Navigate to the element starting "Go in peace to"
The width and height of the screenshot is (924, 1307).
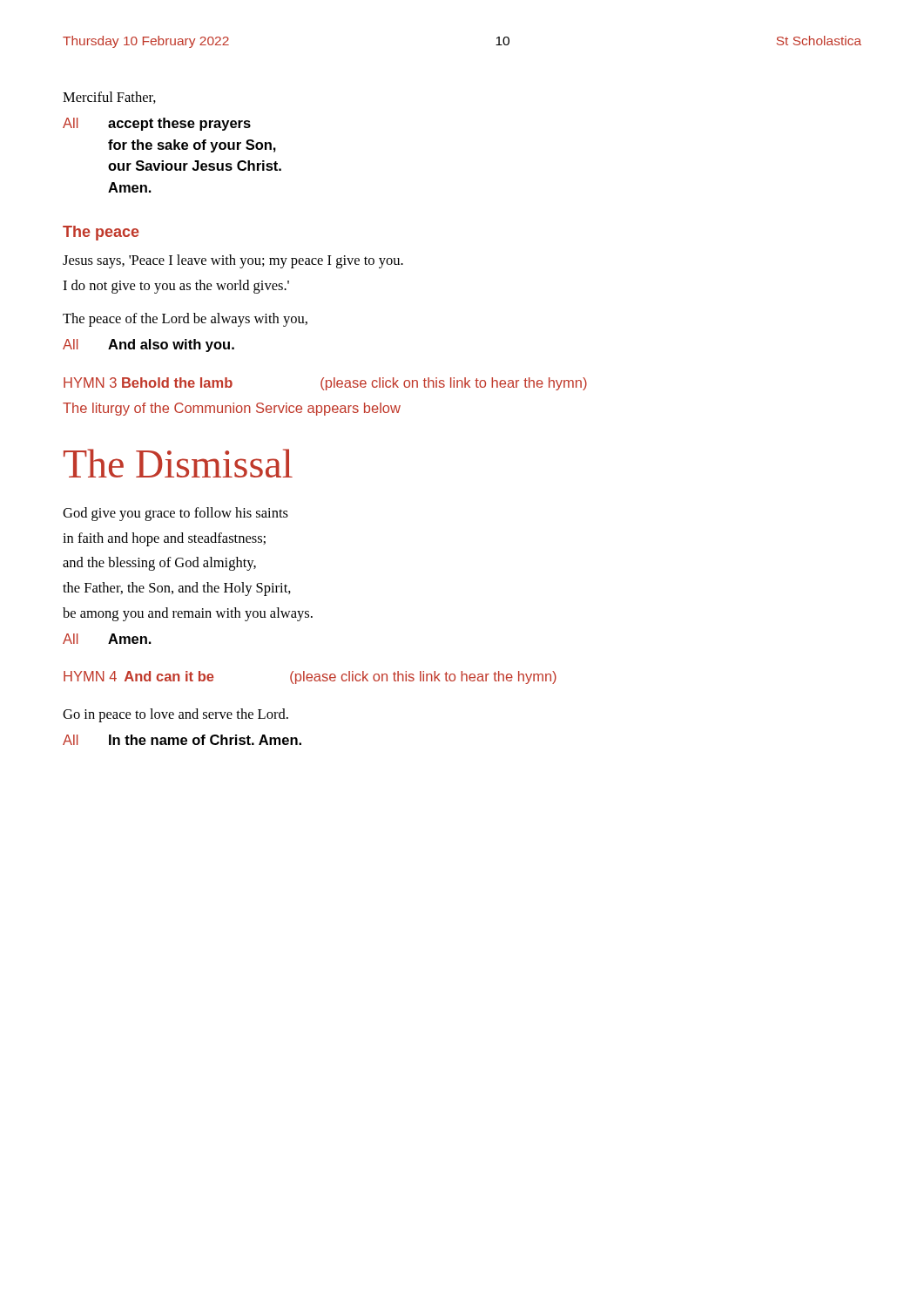tap(175, 715)
